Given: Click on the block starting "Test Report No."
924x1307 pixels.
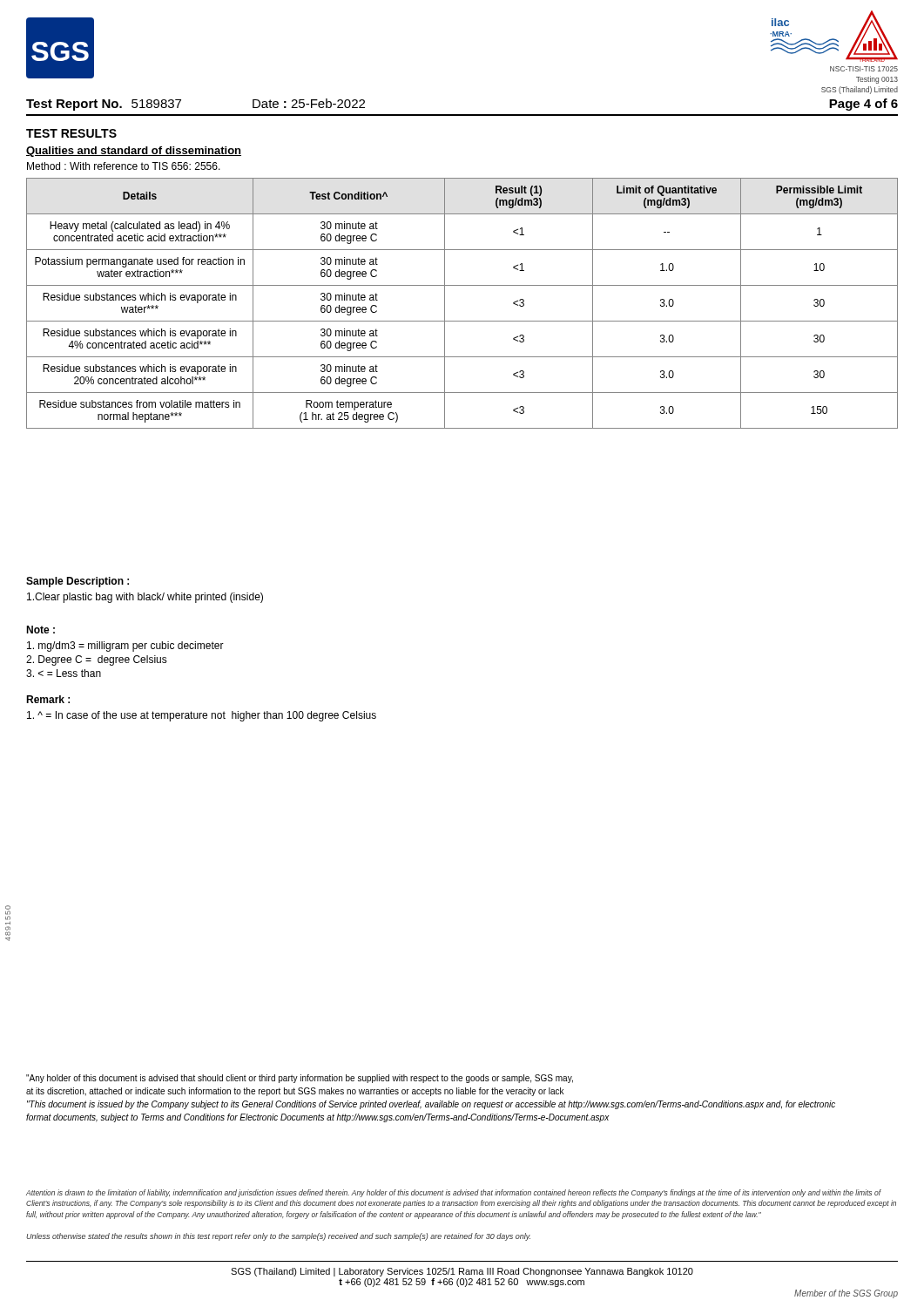Looking at the screenshot, I should tap(74, 103).
